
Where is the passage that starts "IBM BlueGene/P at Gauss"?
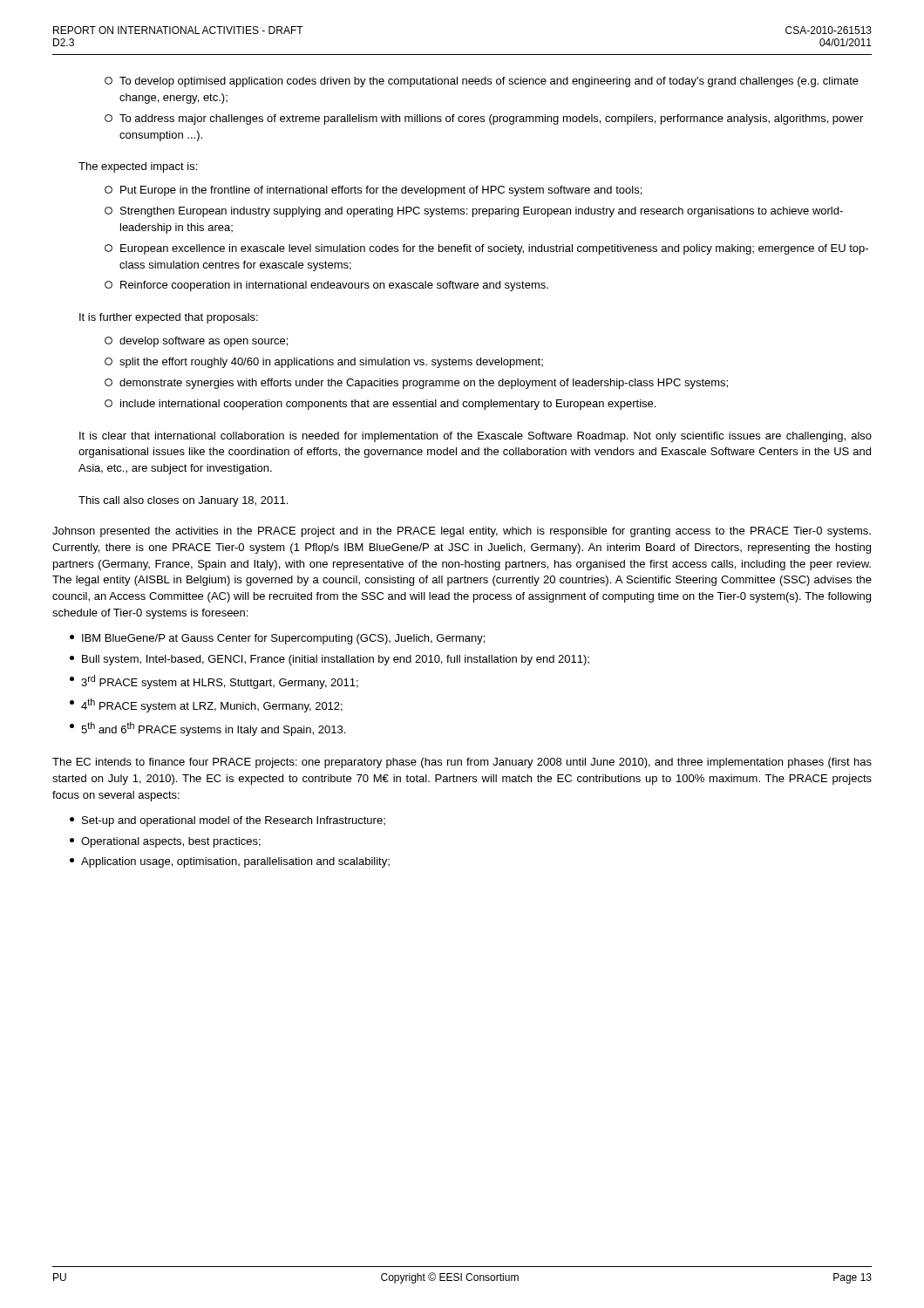(x=471, y=639)
